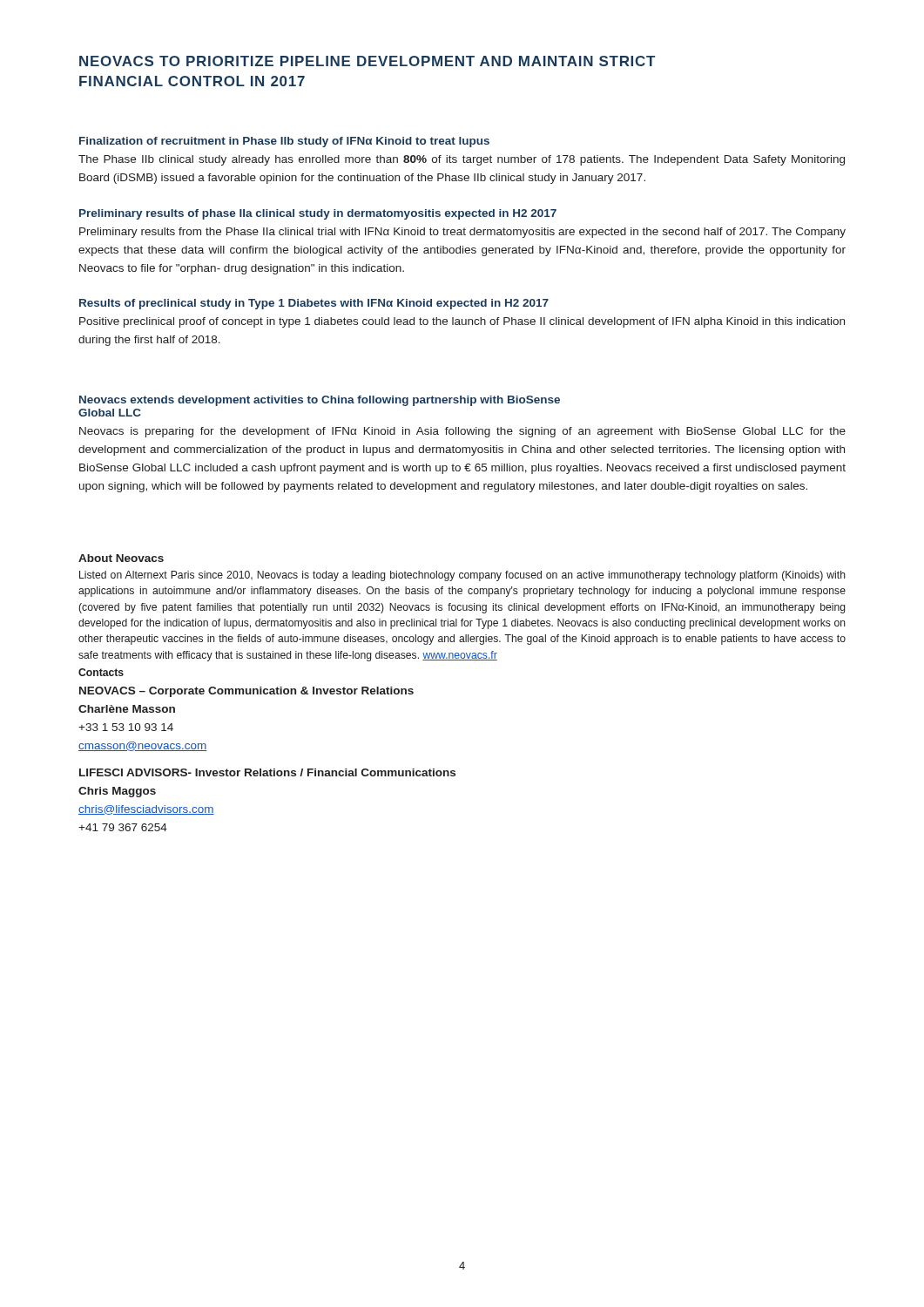Find the section header with the text "About Neovacs"

point(121,558)
